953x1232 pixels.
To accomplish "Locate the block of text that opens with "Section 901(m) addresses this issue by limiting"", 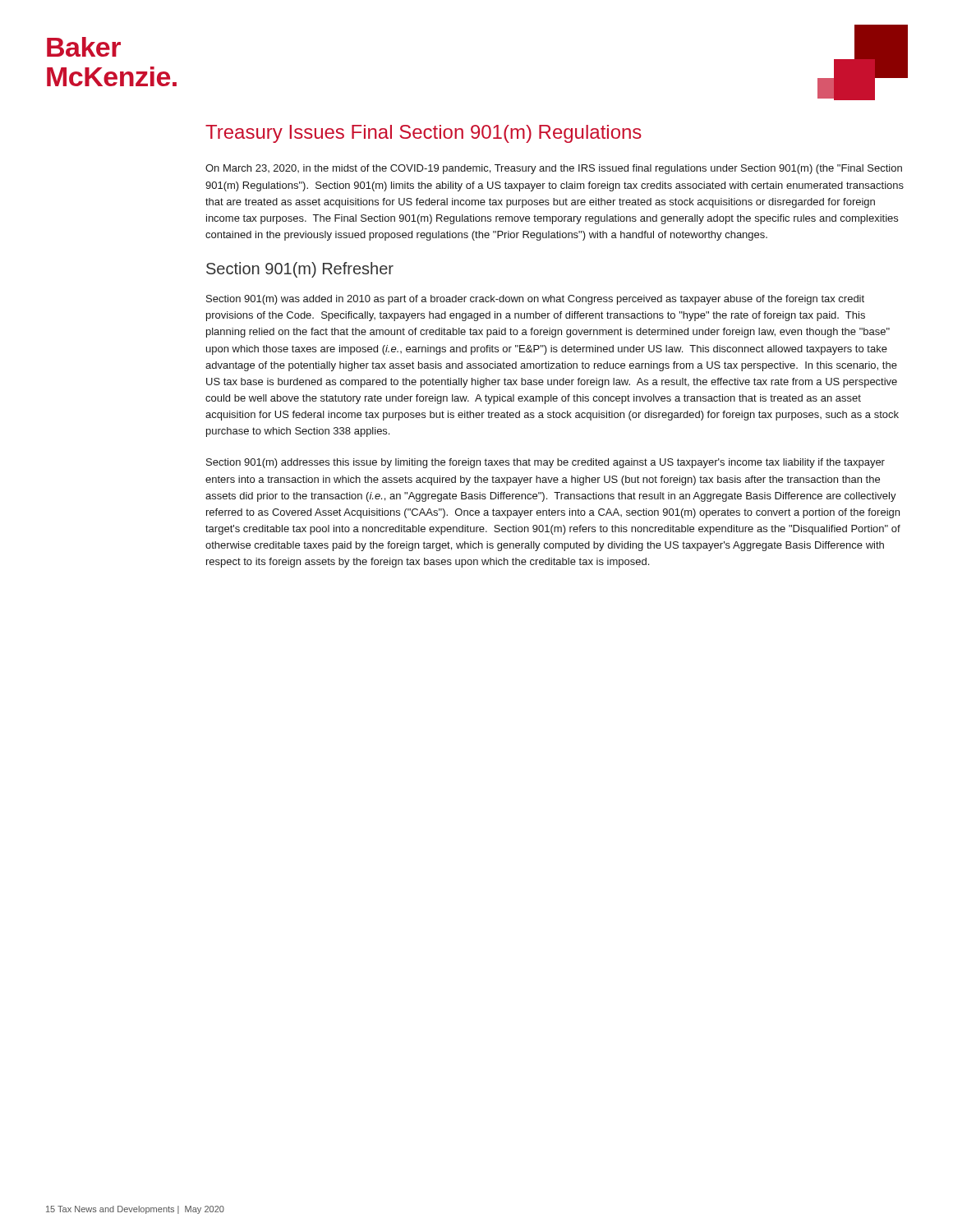I will 553,512.
